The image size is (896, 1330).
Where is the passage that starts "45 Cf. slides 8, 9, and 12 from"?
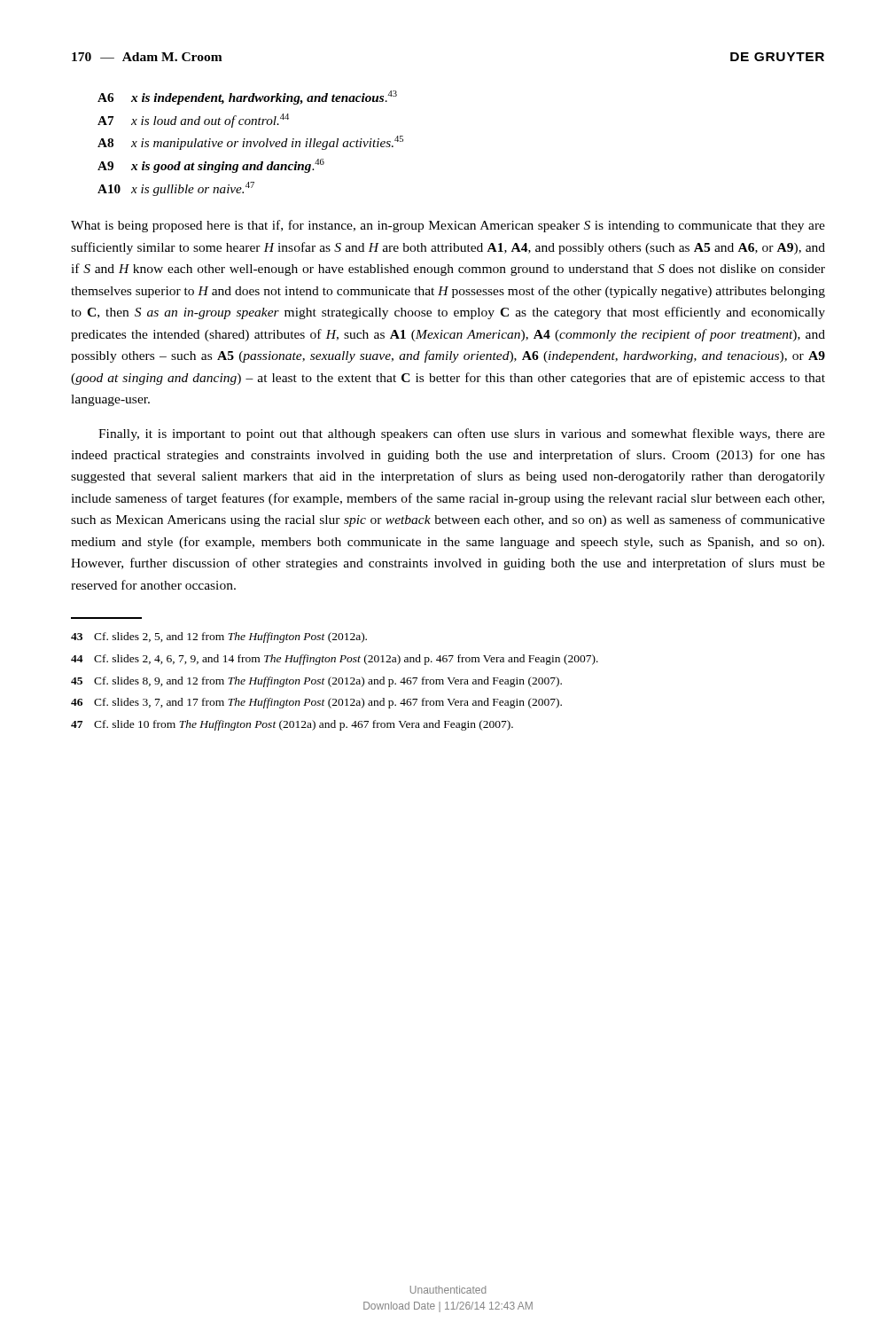(x=448, y=680)
